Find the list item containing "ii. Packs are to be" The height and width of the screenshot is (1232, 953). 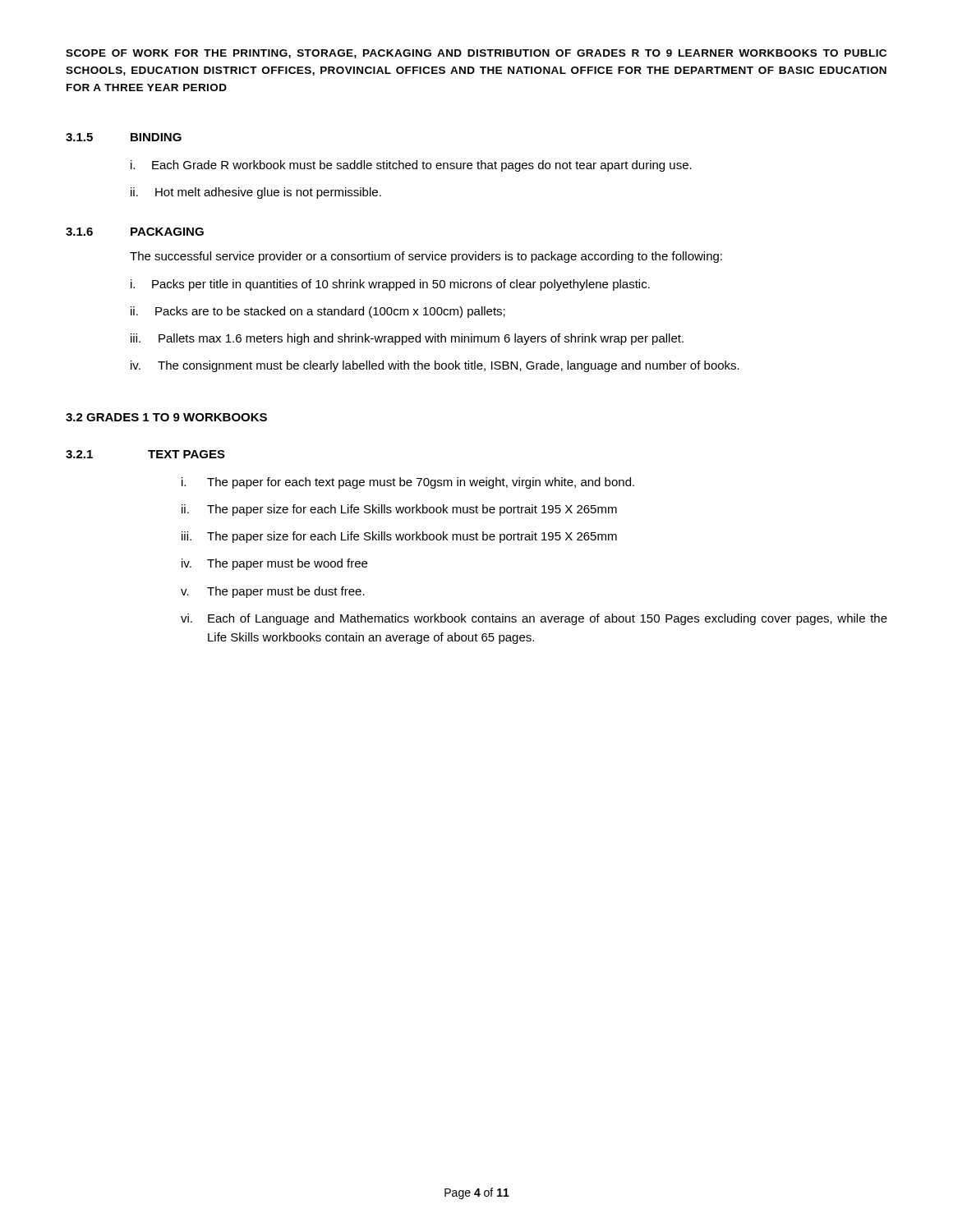pos(318,311)
